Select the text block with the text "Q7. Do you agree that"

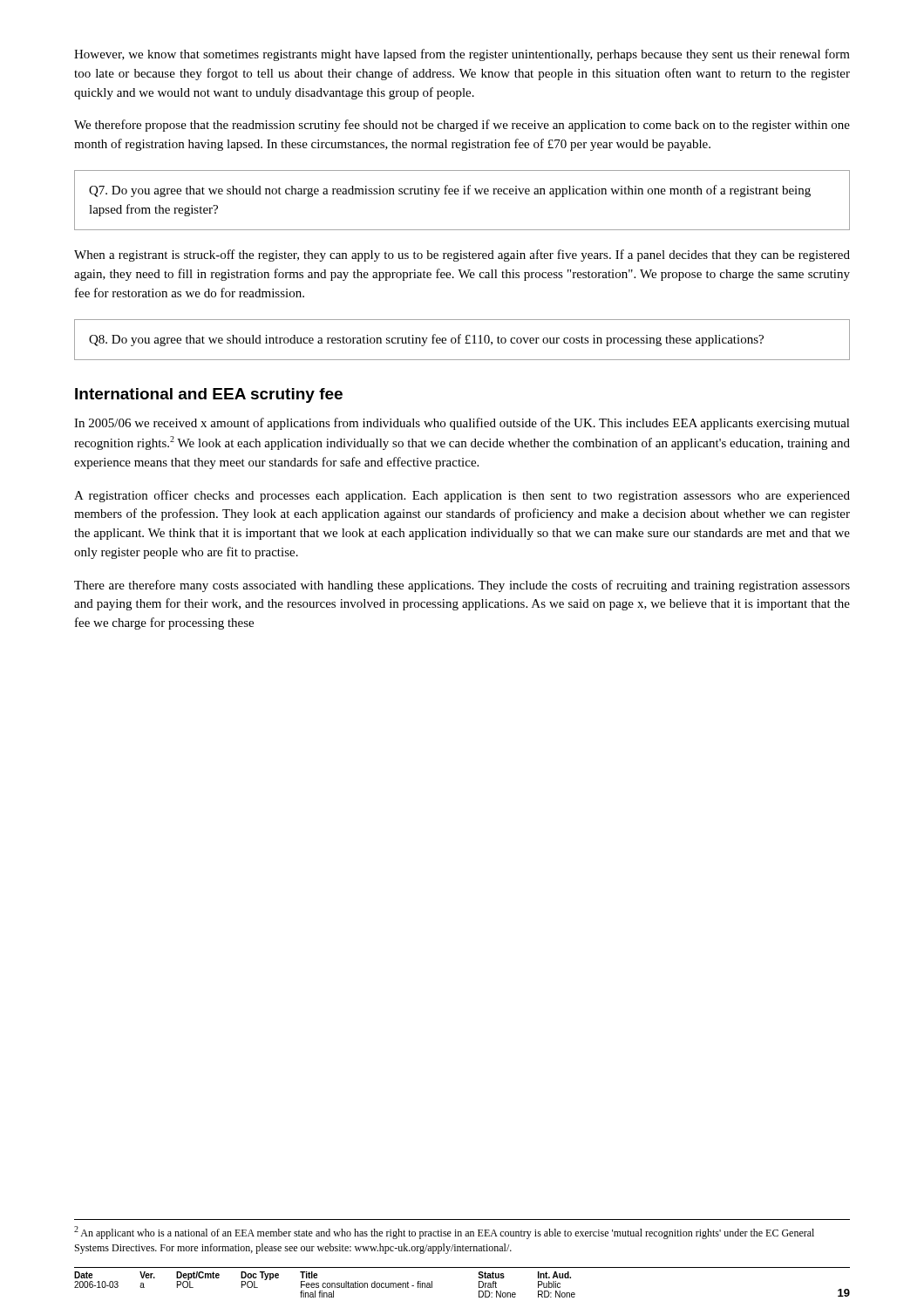pyautogui.click(x=450, y=199)
